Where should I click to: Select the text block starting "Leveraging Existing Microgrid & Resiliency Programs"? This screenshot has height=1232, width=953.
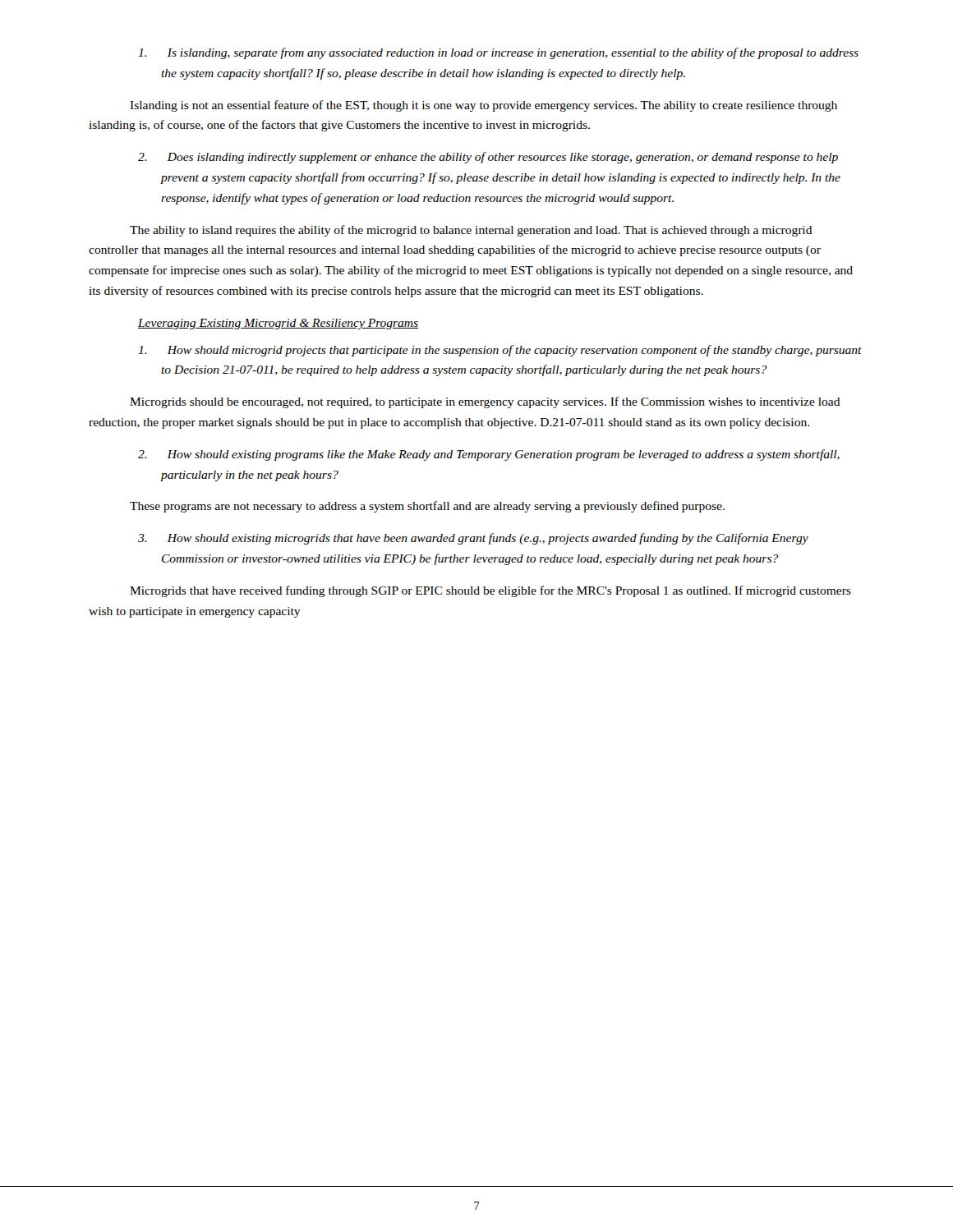click(278, 322)
